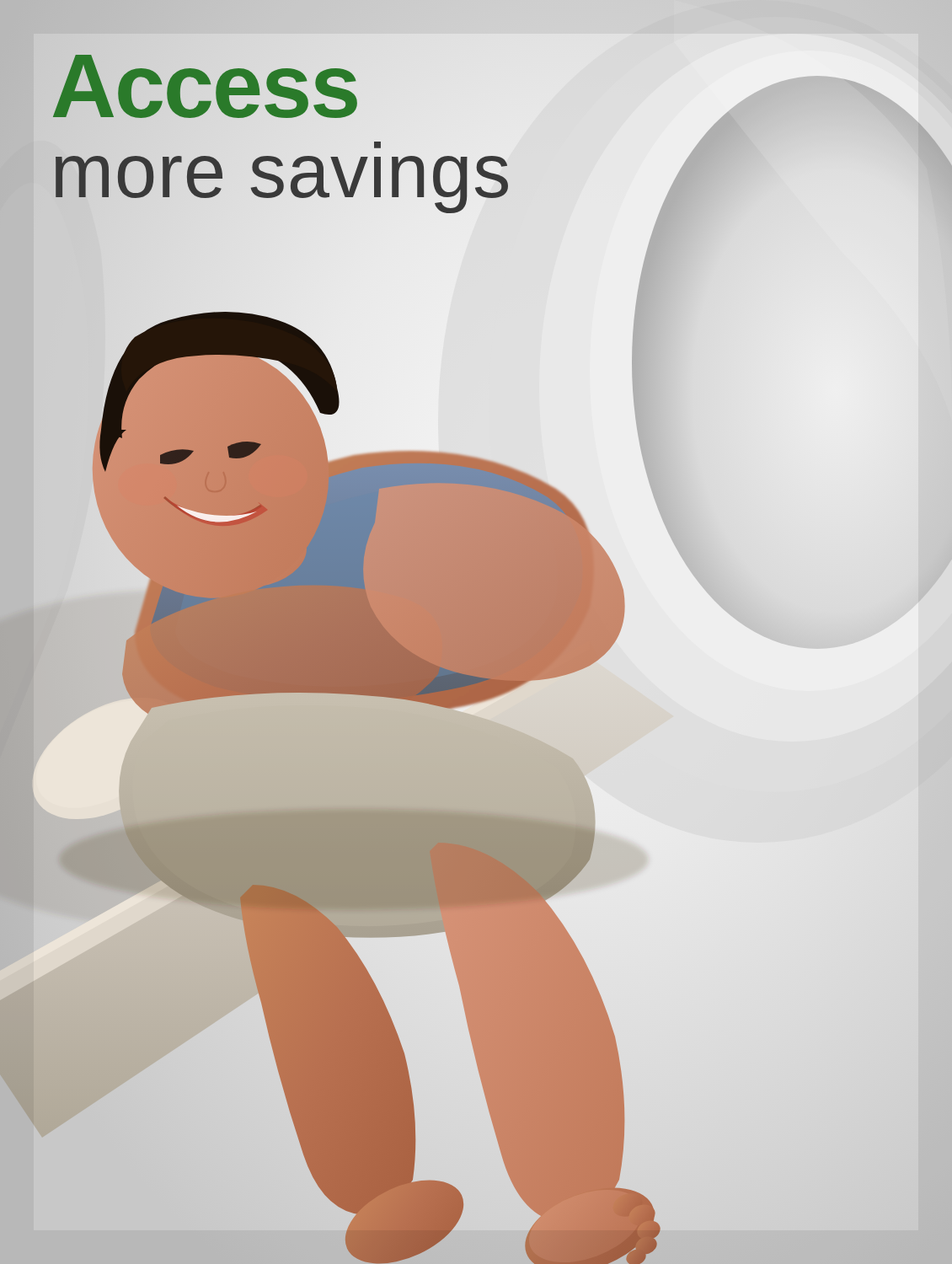Viewport: 952px width, 1264px height.
Task: Select the block starting "Access more savings"
Action: [x=281, y=126]
